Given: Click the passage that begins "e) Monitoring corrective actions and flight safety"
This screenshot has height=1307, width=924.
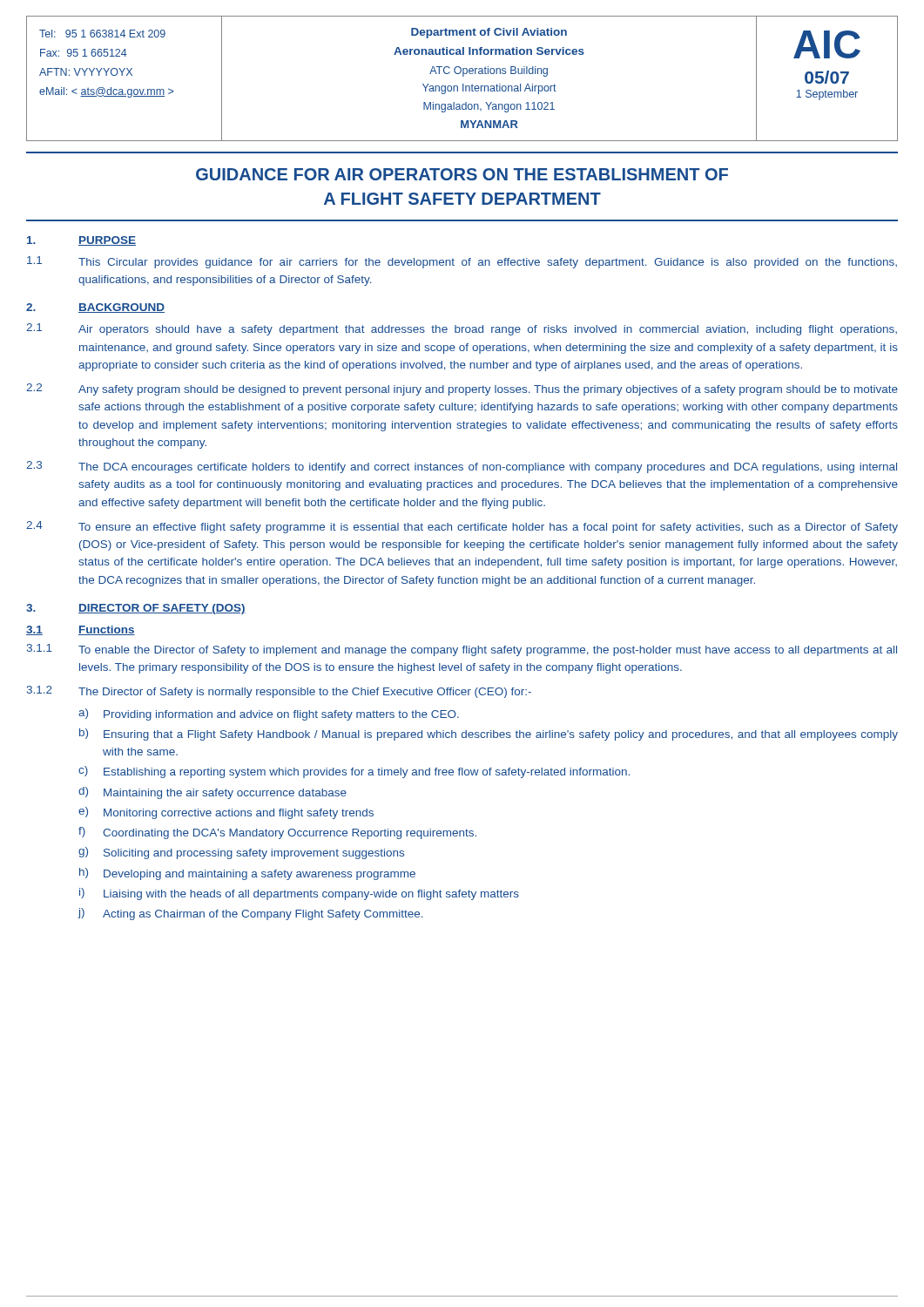Looking at the screenshot, I should click(226, 813).
